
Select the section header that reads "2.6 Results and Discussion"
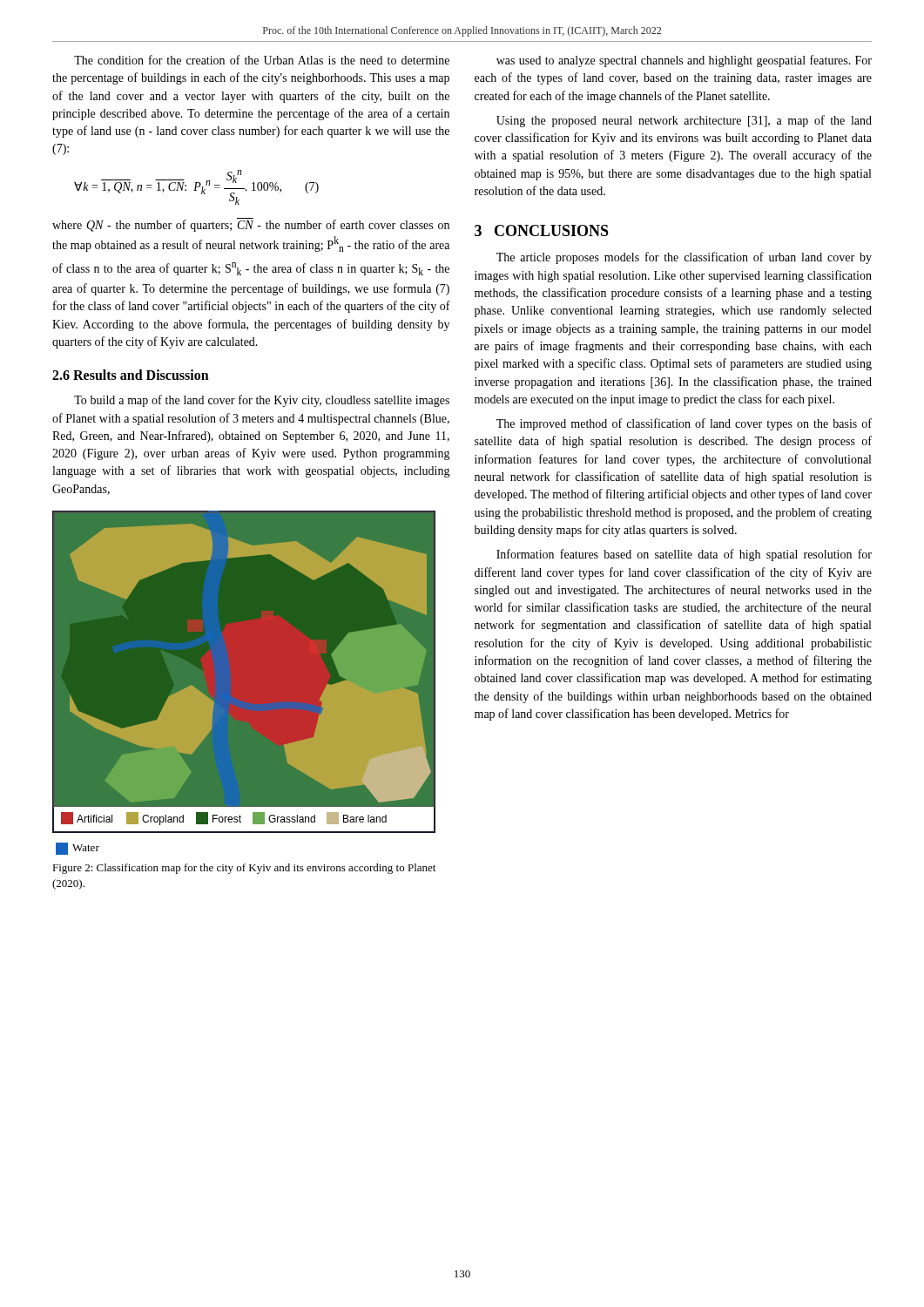coord(130,375)
